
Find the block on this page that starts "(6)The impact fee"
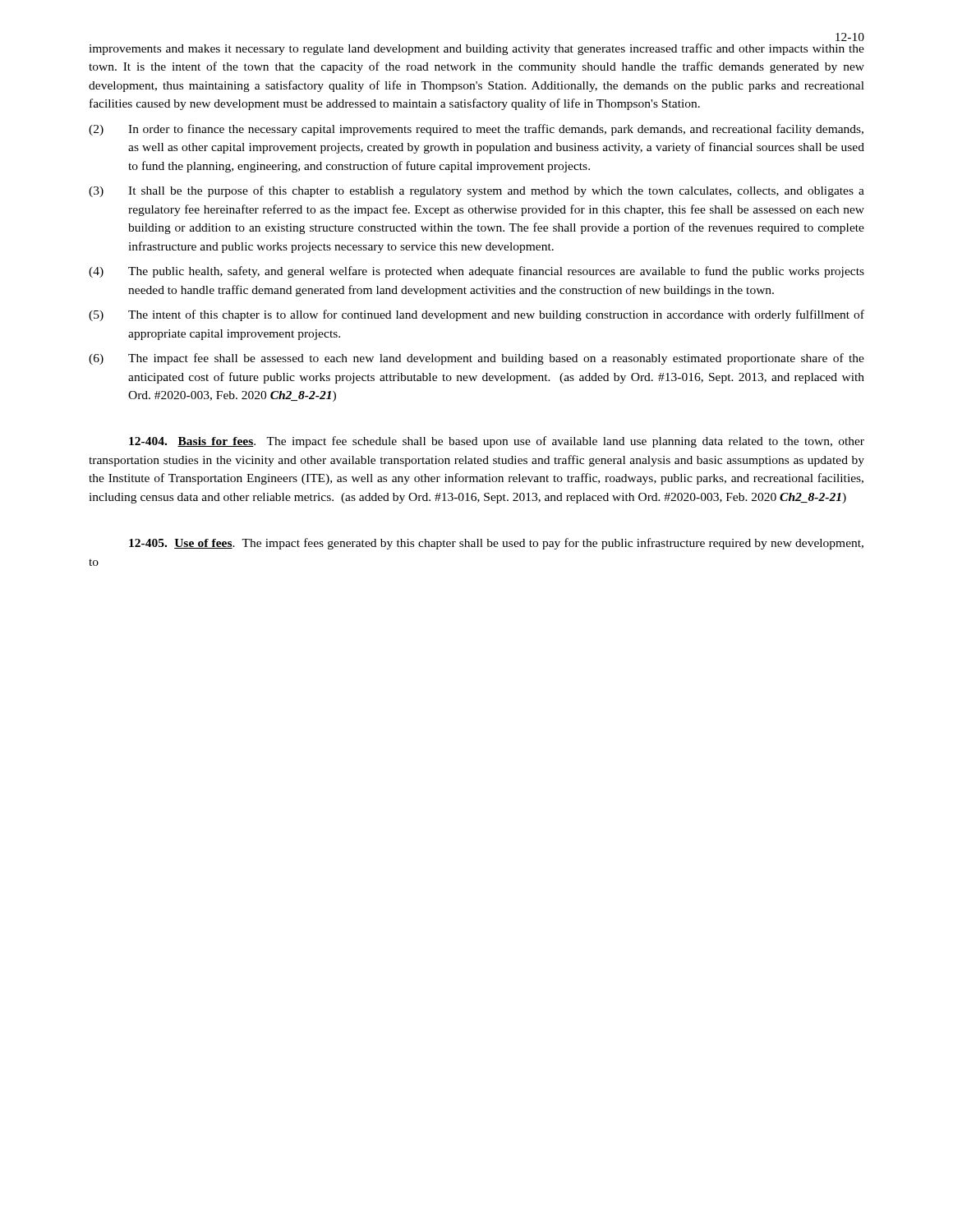[x=476, y=377]
